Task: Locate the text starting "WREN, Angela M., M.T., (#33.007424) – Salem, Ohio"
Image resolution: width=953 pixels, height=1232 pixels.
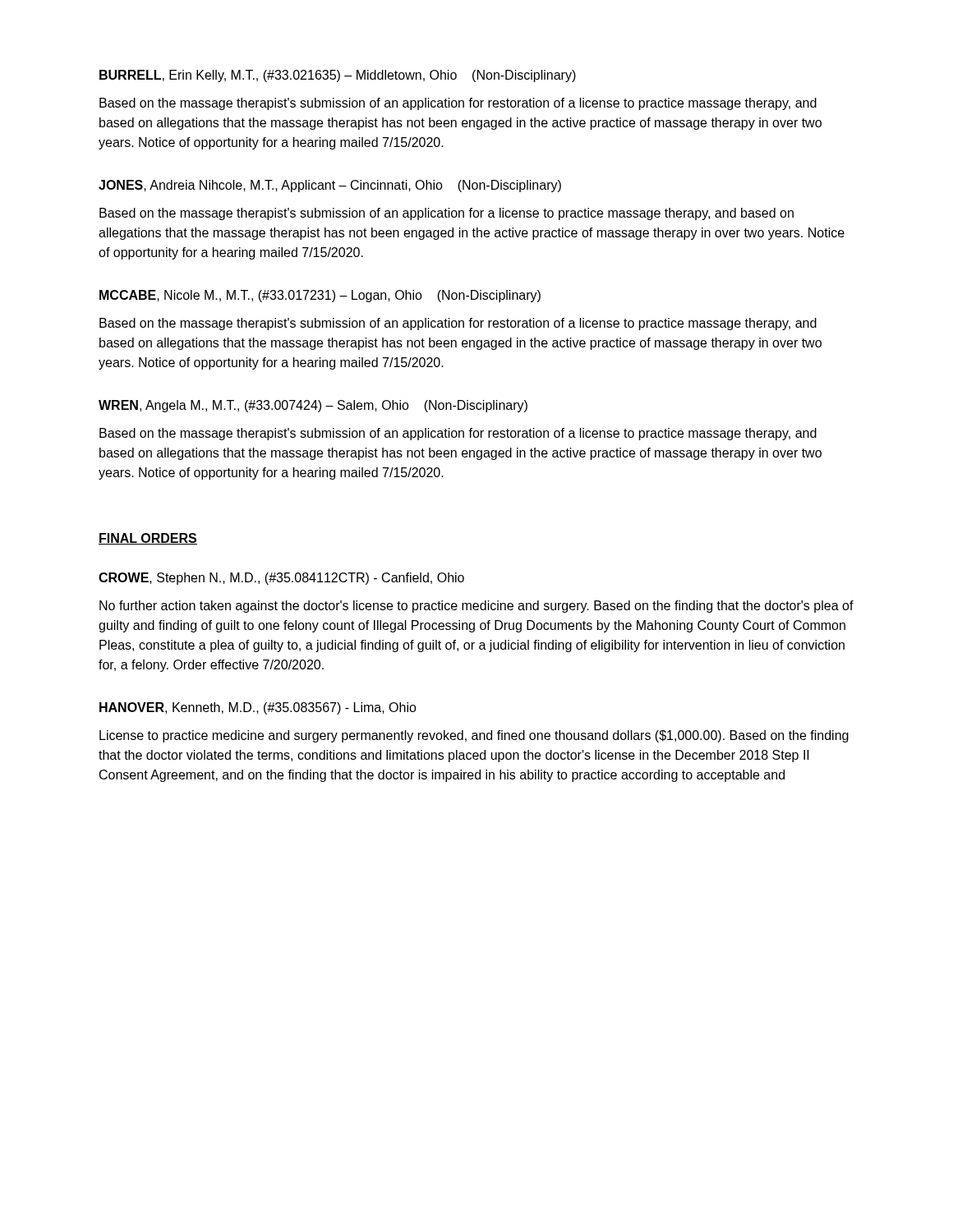Action: 313,405
